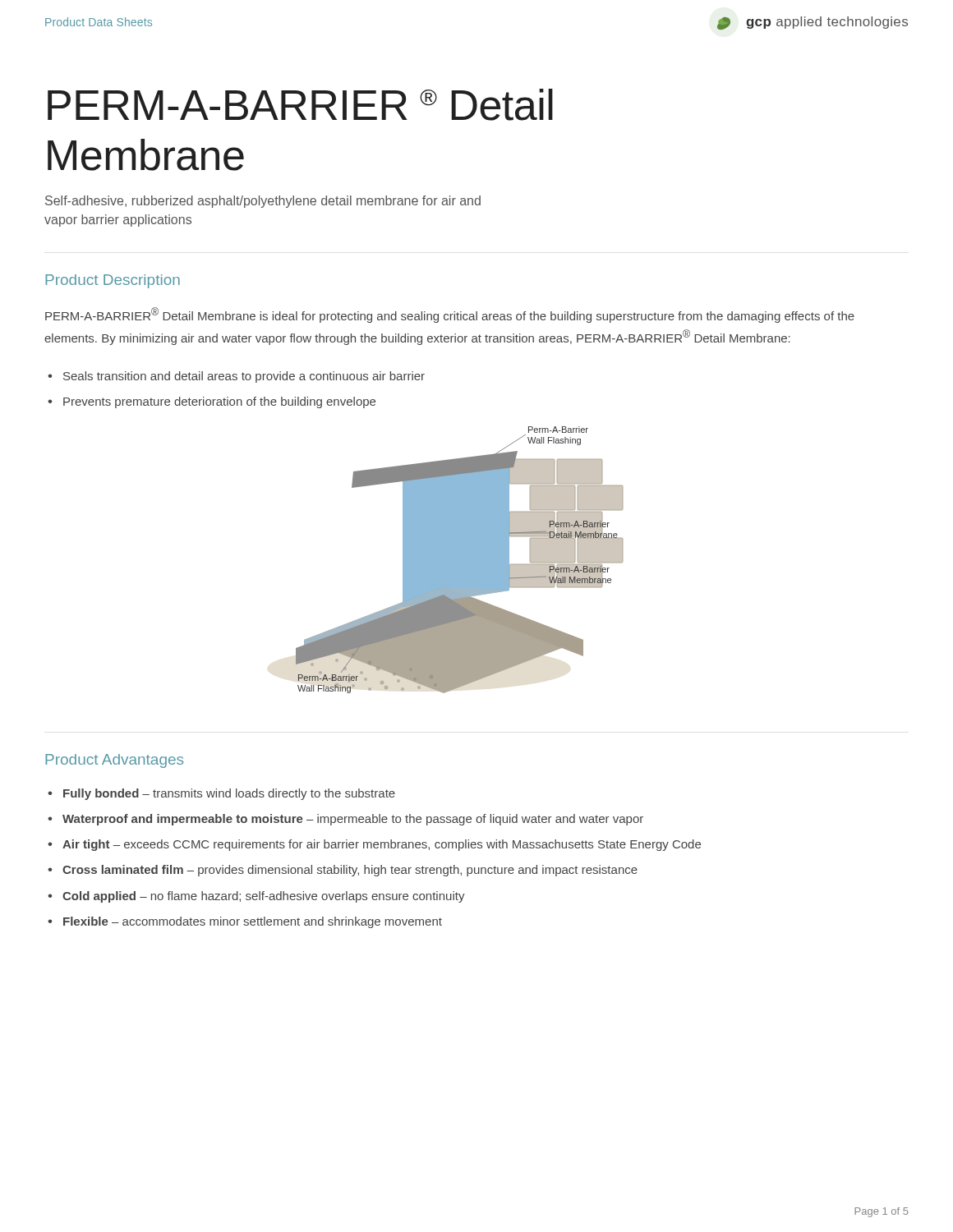
Task: Click on the list item that says "Waterproof and impermeable to moisture – impermeable"
Action: tap(353, 818)
